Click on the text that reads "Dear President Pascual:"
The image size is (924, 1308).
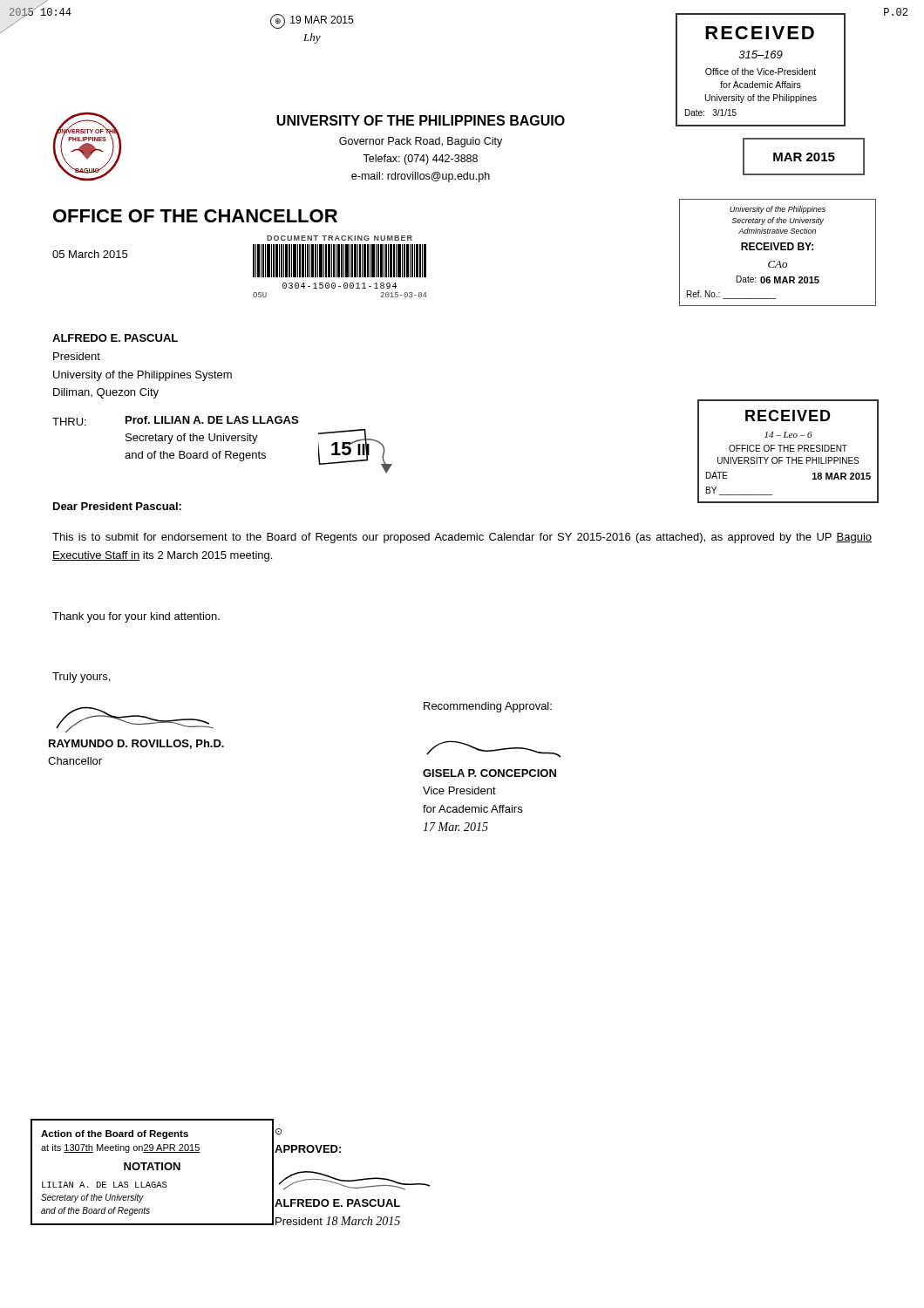pyautogui.click(x=117, y=506)
